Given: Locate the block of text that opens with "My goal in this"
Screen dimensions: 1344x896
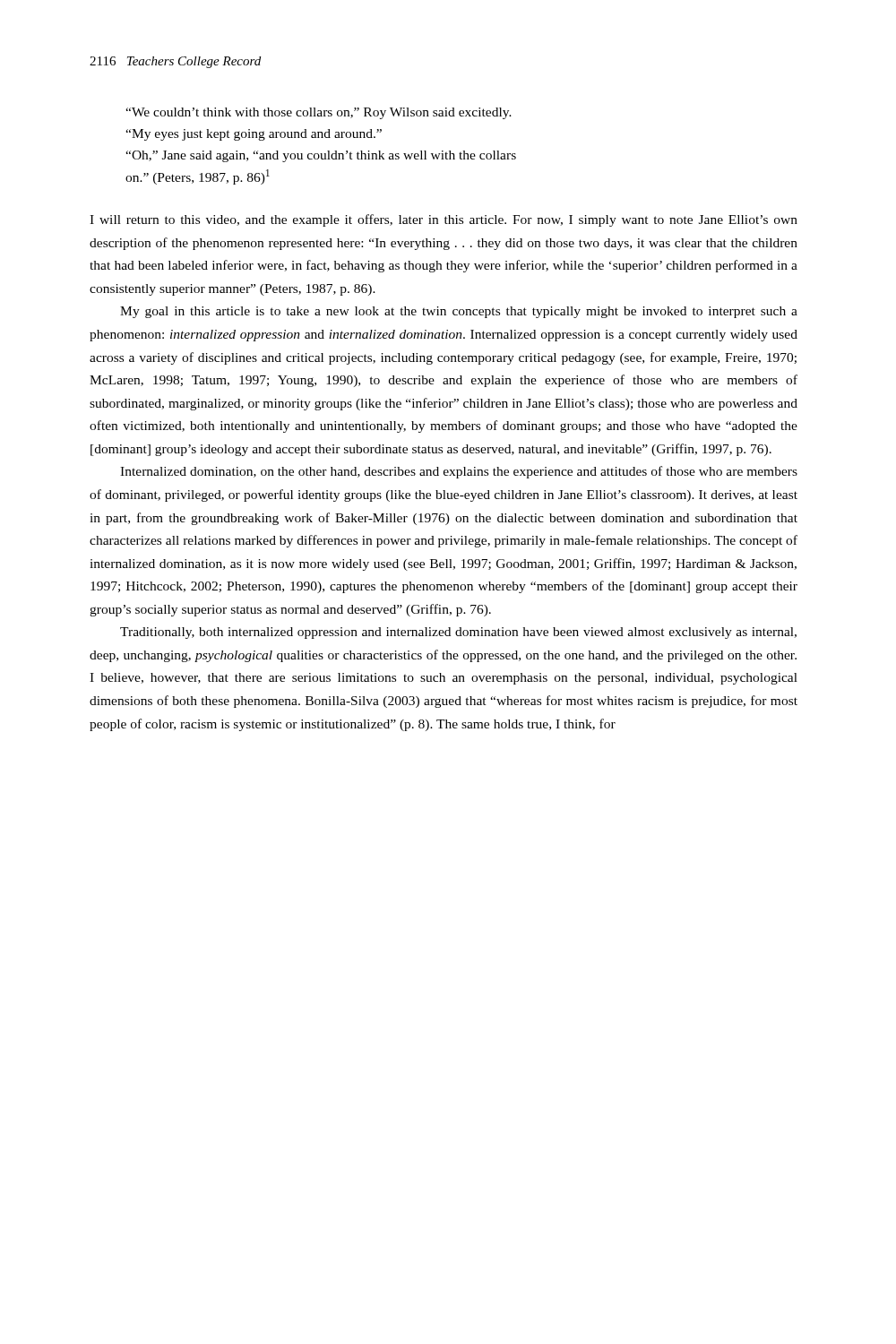Looking at the screenshot, I should [x=444, y=380].
